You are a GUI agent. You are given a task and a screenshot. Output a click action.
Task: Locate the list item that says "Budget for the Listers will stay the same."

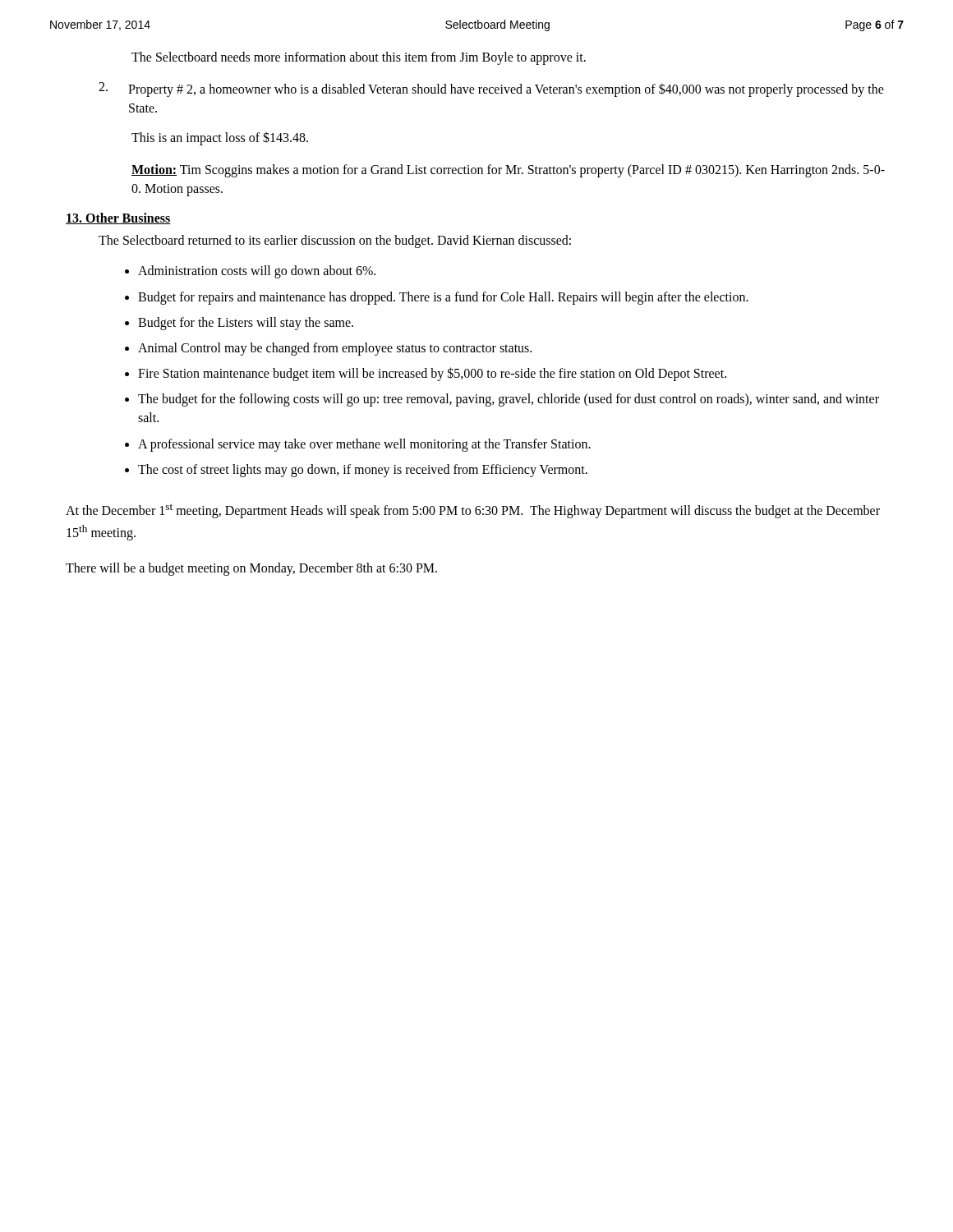(x=246, y=322)
